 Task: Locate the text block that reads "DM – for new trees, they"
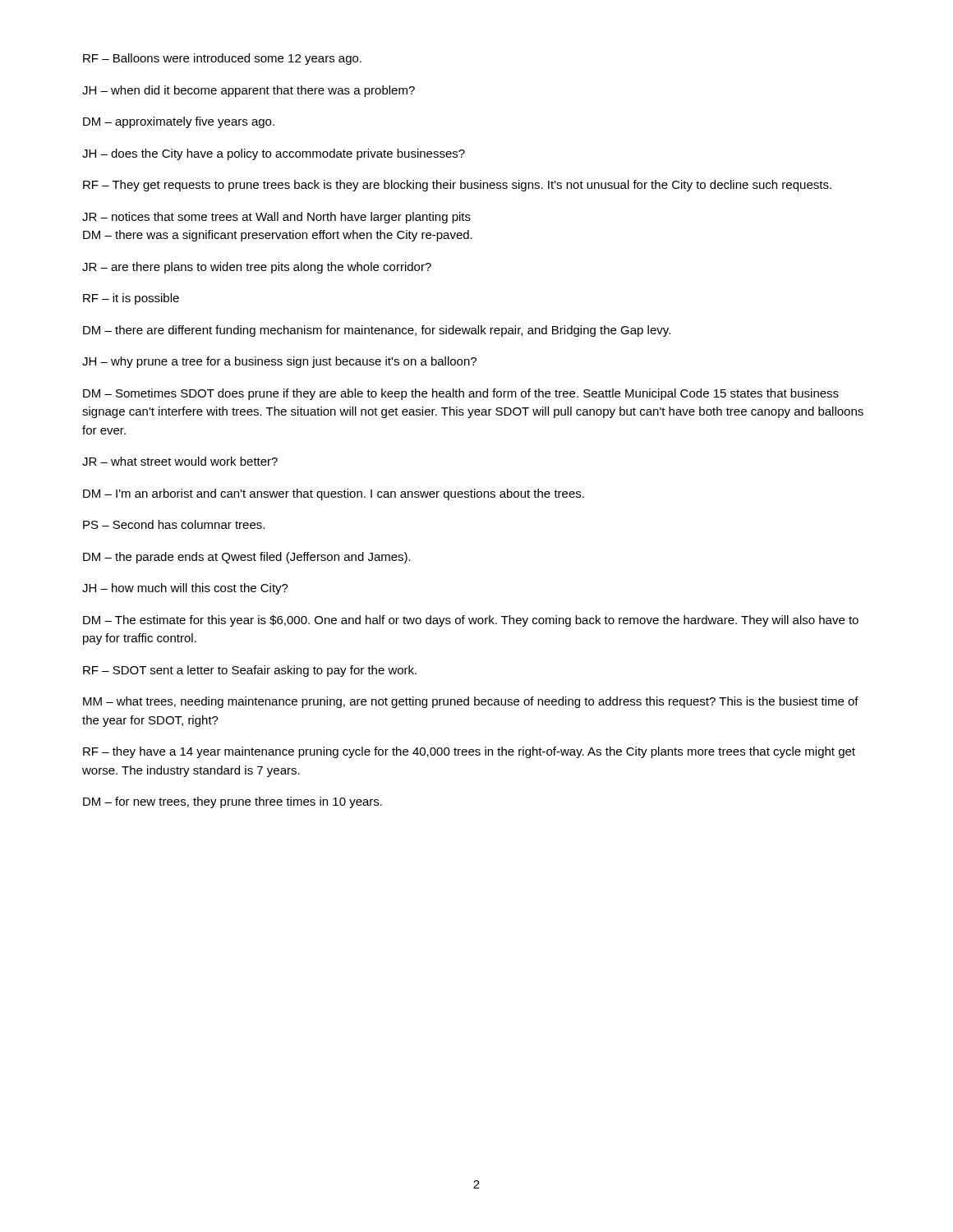point(232,801)
